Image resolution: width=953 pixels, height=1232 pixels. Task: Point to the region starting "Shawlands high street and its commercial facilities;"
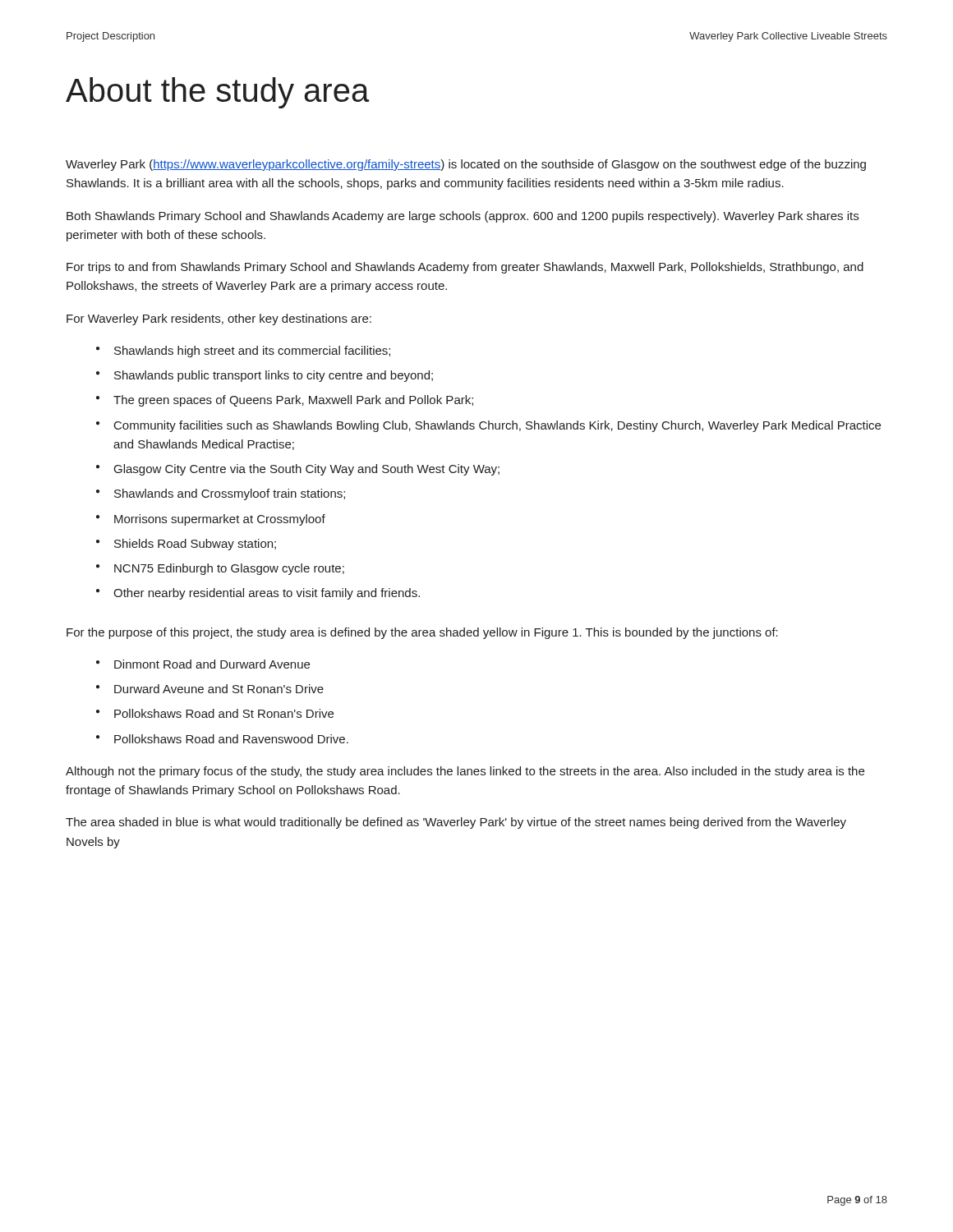tap(244, 352)
